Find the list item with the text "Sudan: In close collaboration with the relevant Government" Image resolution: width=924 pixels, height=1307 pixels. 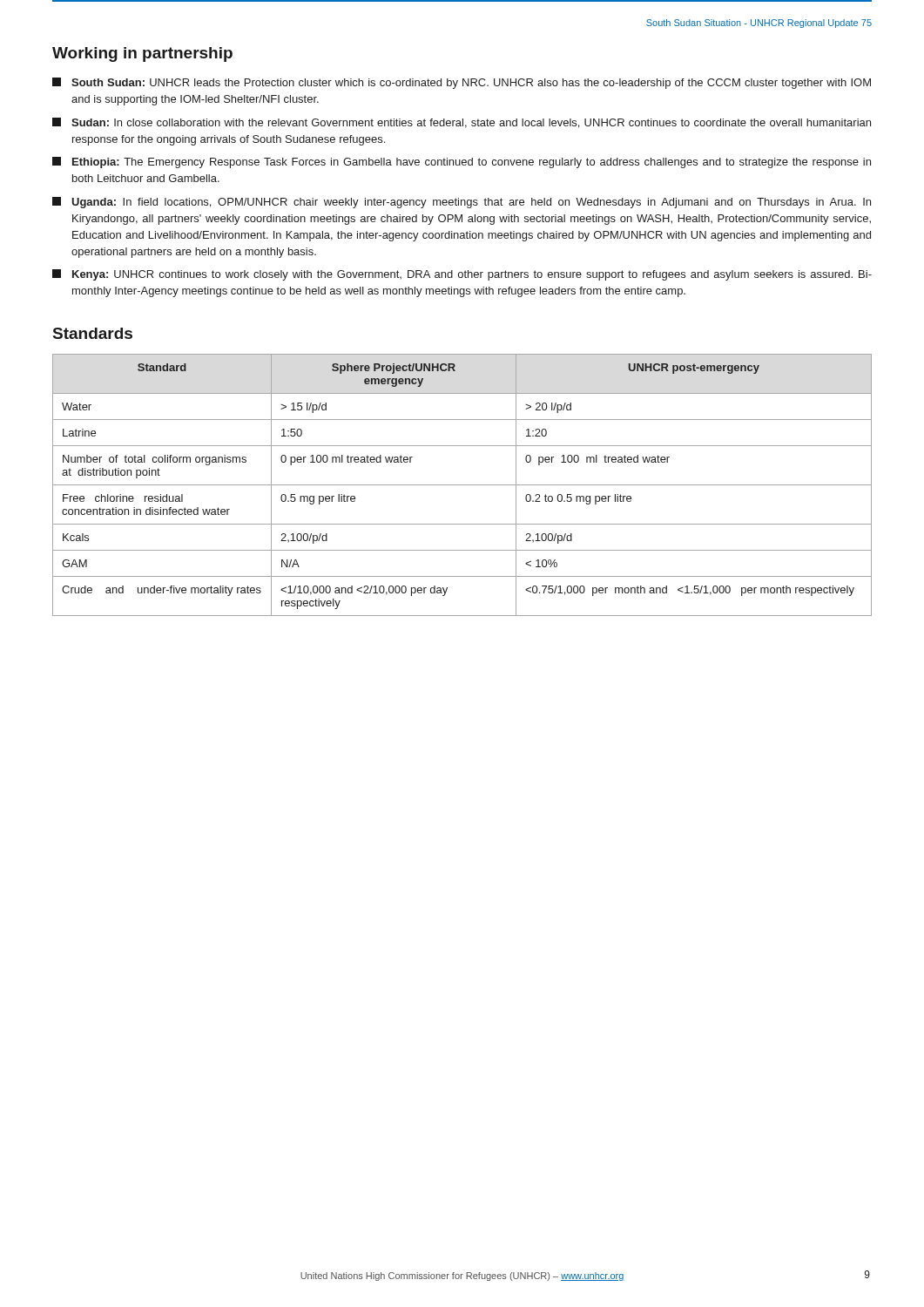coord(462,131)
